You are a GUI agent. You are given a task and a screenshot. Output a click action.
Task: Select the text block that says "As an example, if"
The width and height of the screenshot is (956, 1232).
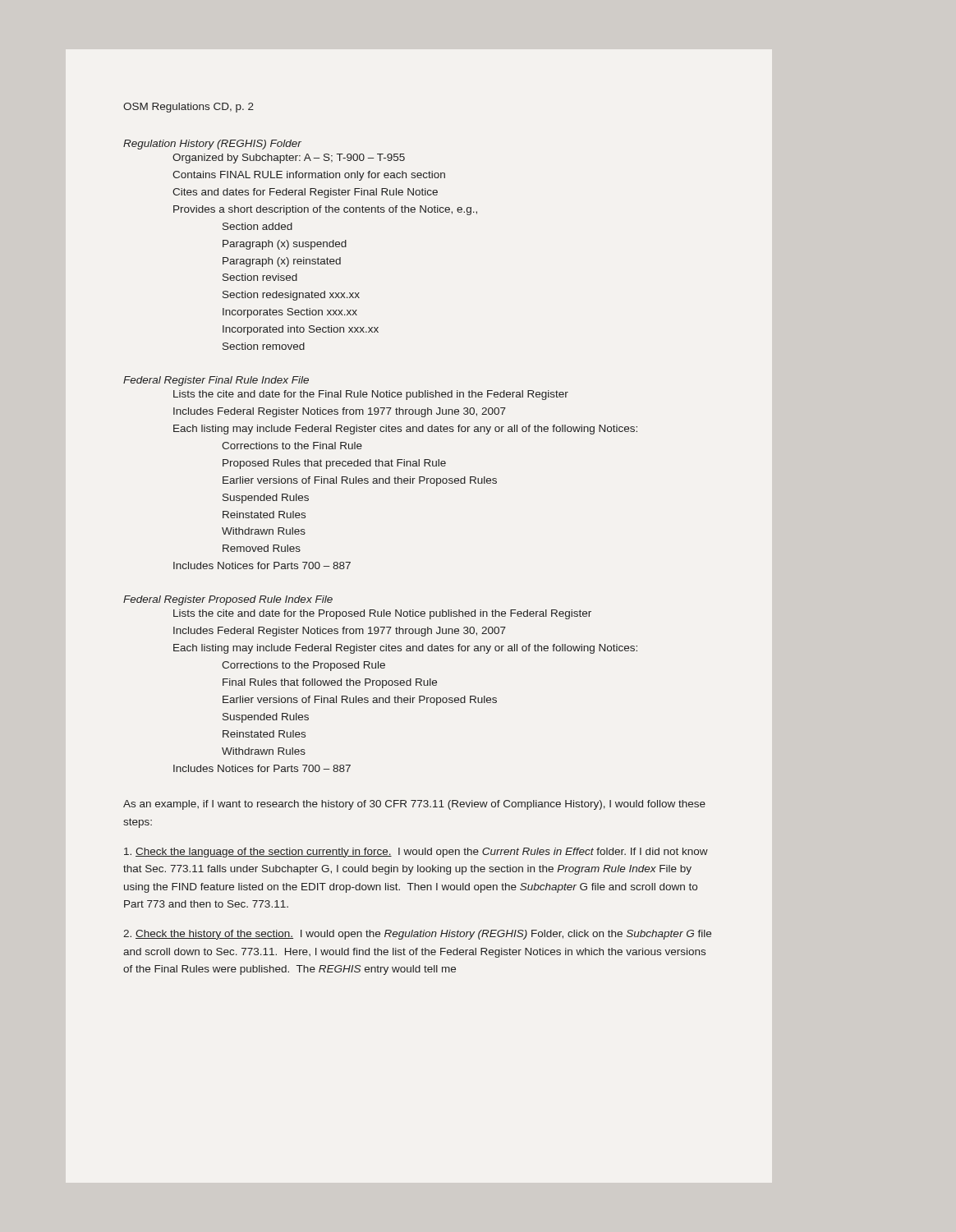tap(414, 813)
